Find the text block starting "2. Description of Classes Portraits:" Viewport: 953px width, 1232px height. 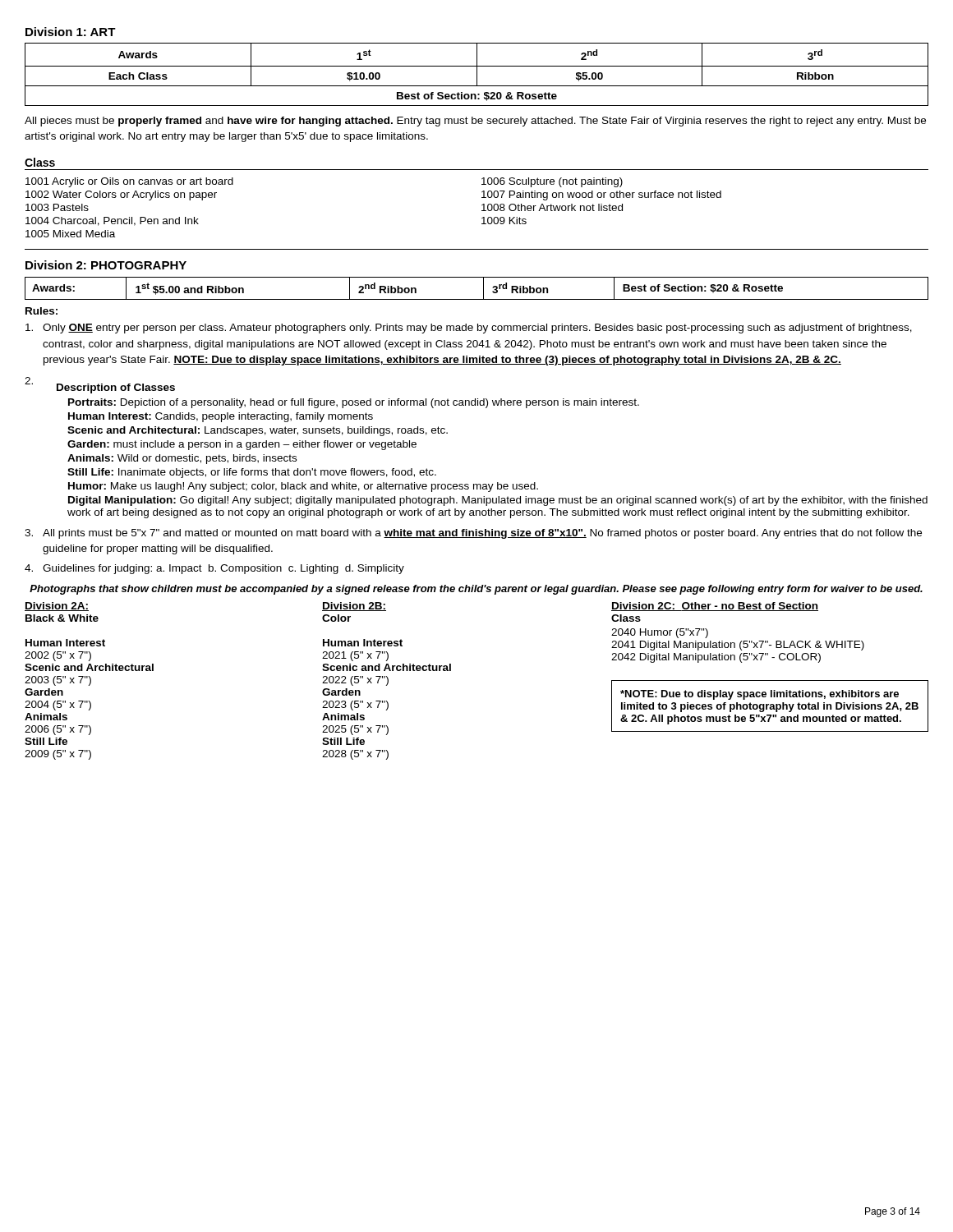click(x=100, y=385)
